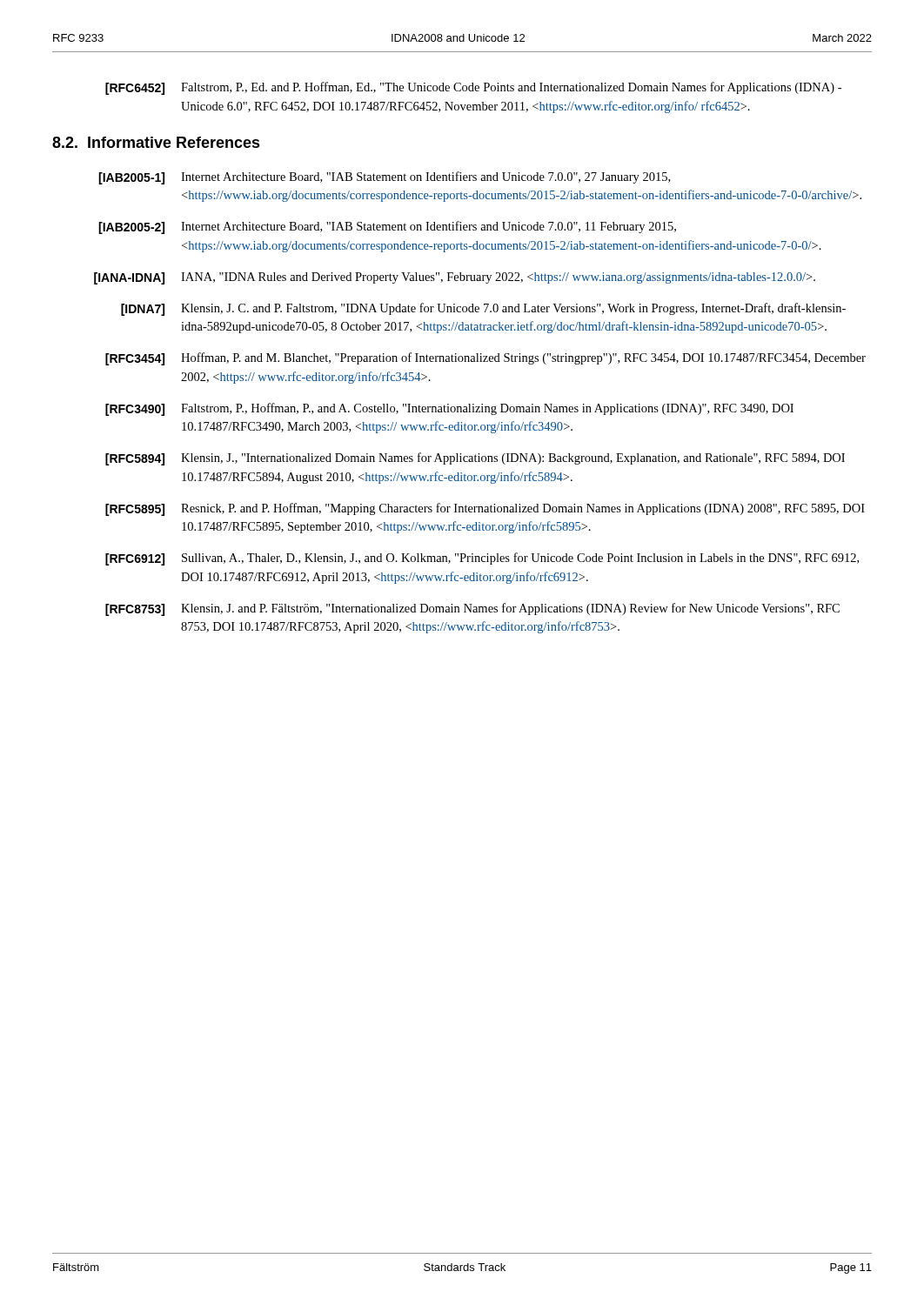
Task: Point to the text block starting "[RFC6912] Sullivan, A., Thaler,"
Action: (462, 568)
